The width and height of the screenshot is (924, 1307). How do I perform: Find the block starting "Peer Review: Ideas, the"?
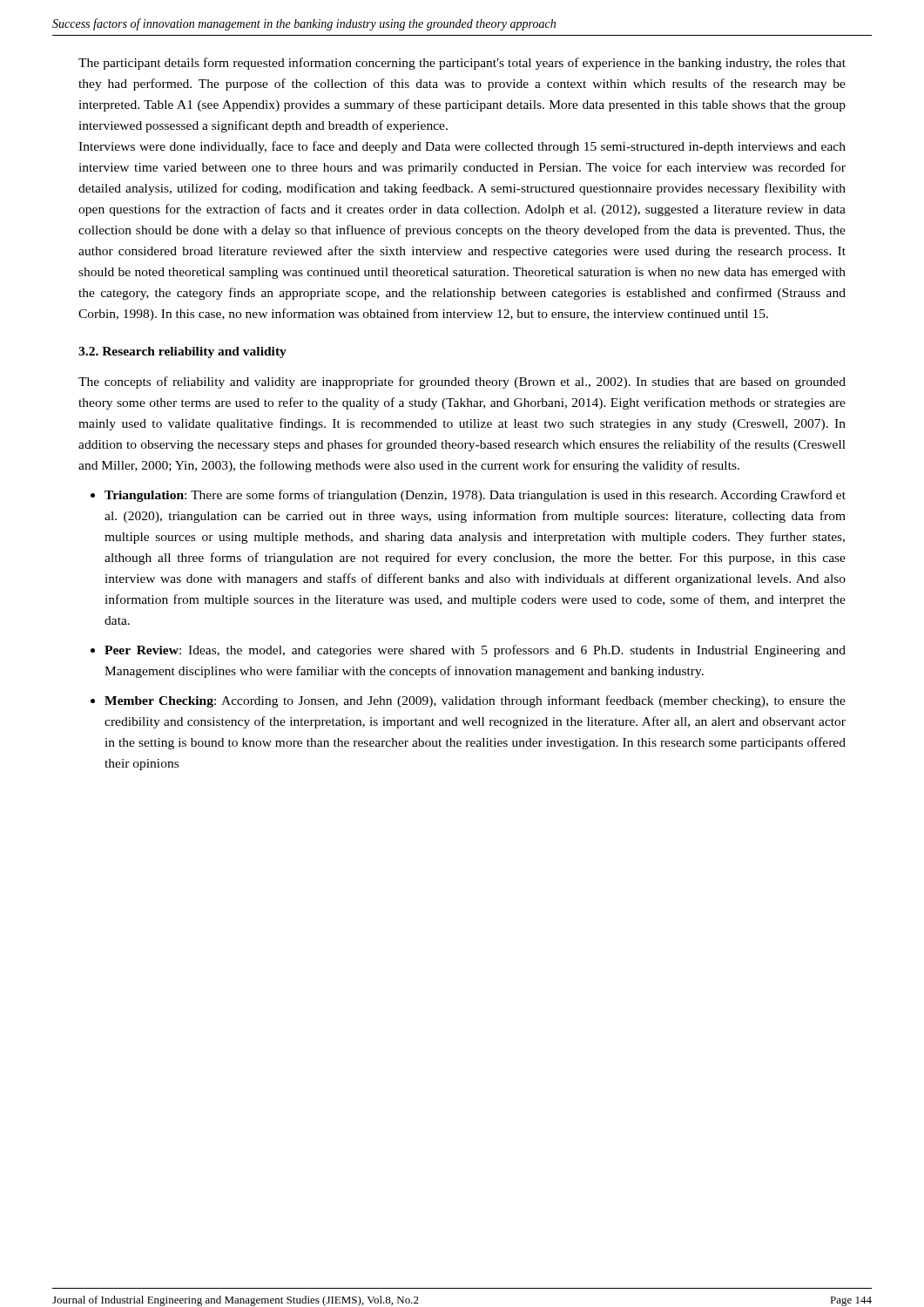coord(475,660)
